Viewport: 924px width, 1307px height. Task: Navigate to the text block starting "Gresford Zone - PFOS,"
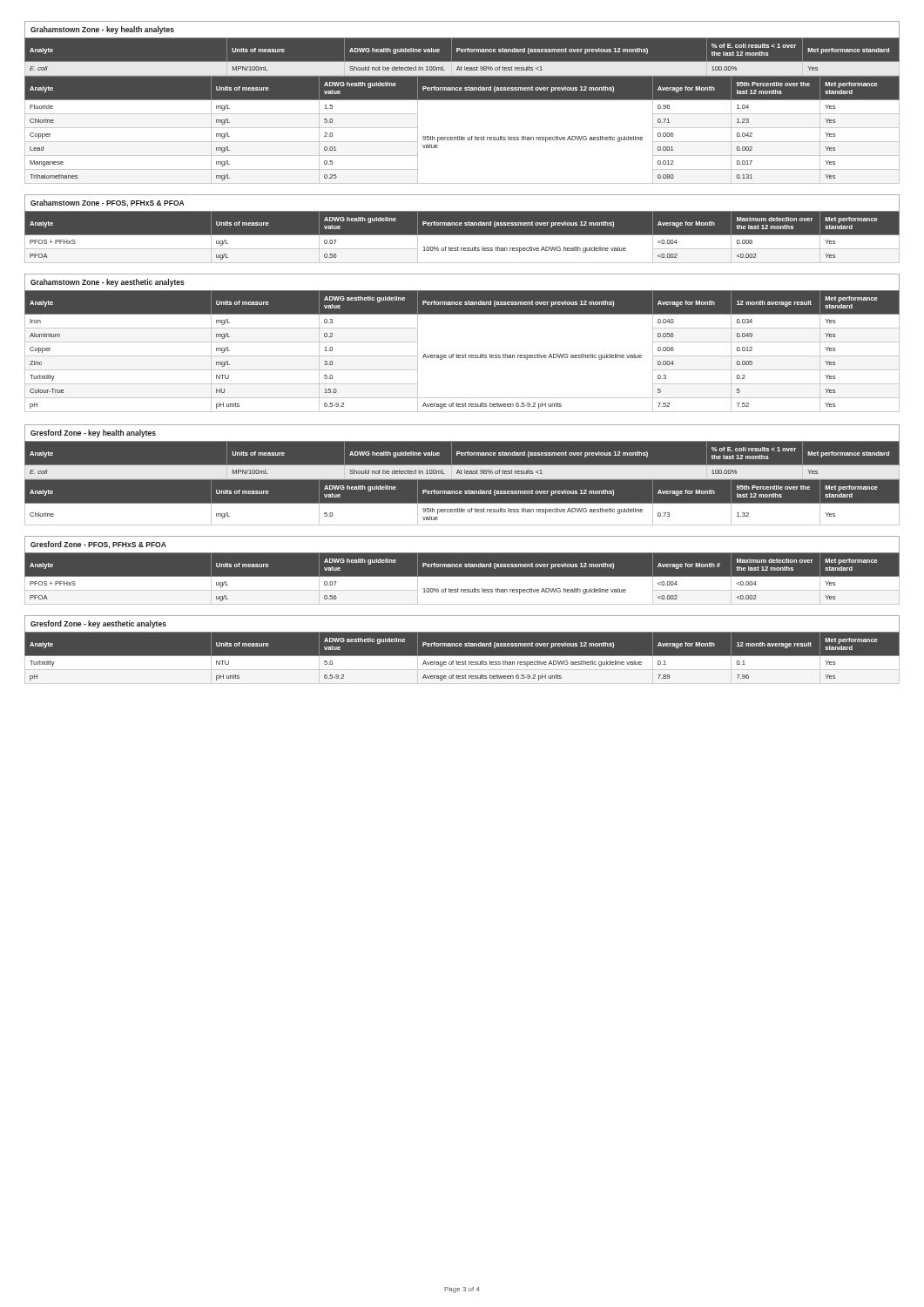98,545
